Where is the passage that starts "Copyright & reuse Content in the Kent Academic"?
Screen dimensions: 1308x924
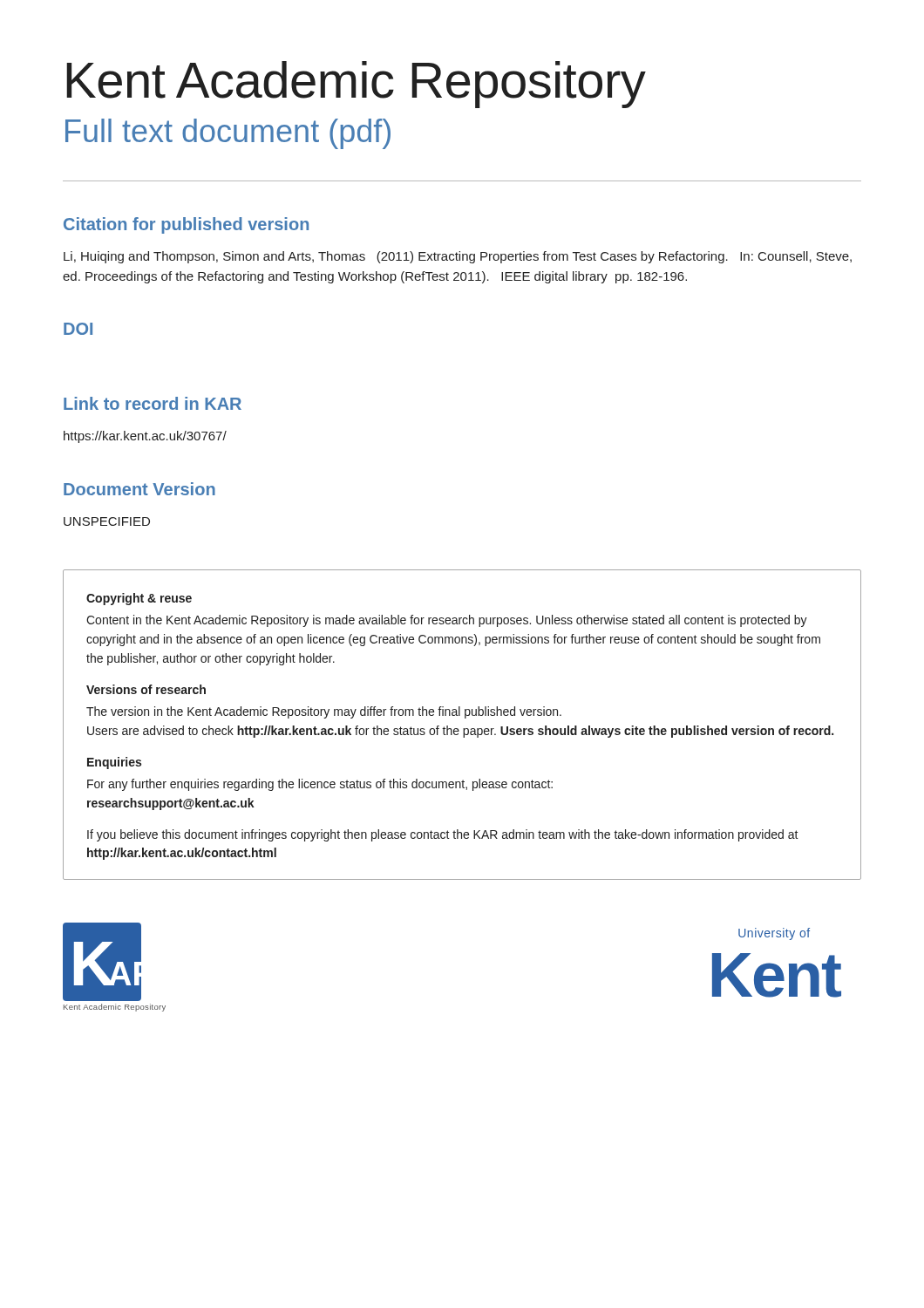pos(462,726)
